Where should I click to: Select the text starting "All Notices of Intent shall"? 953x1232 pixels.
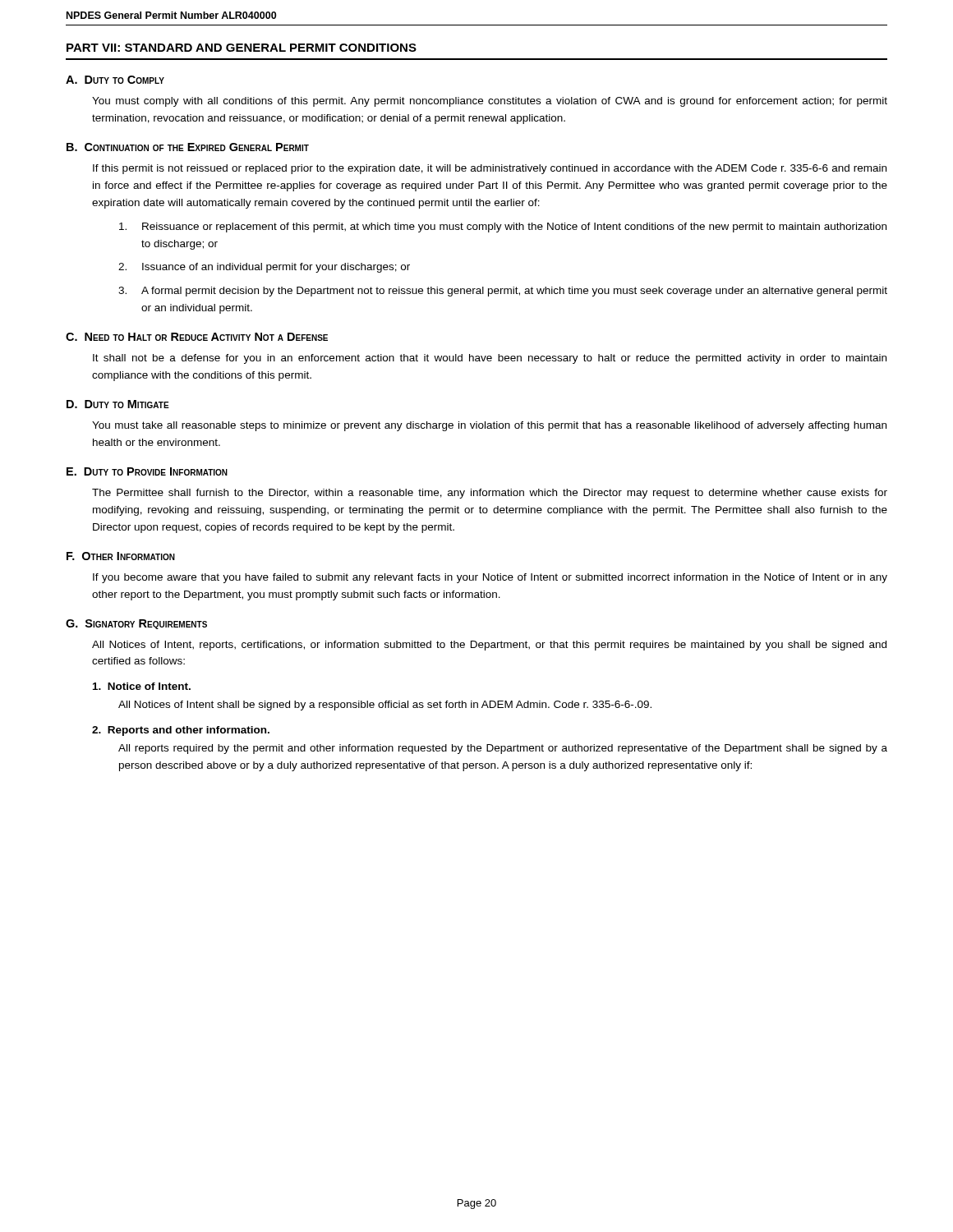385,705
